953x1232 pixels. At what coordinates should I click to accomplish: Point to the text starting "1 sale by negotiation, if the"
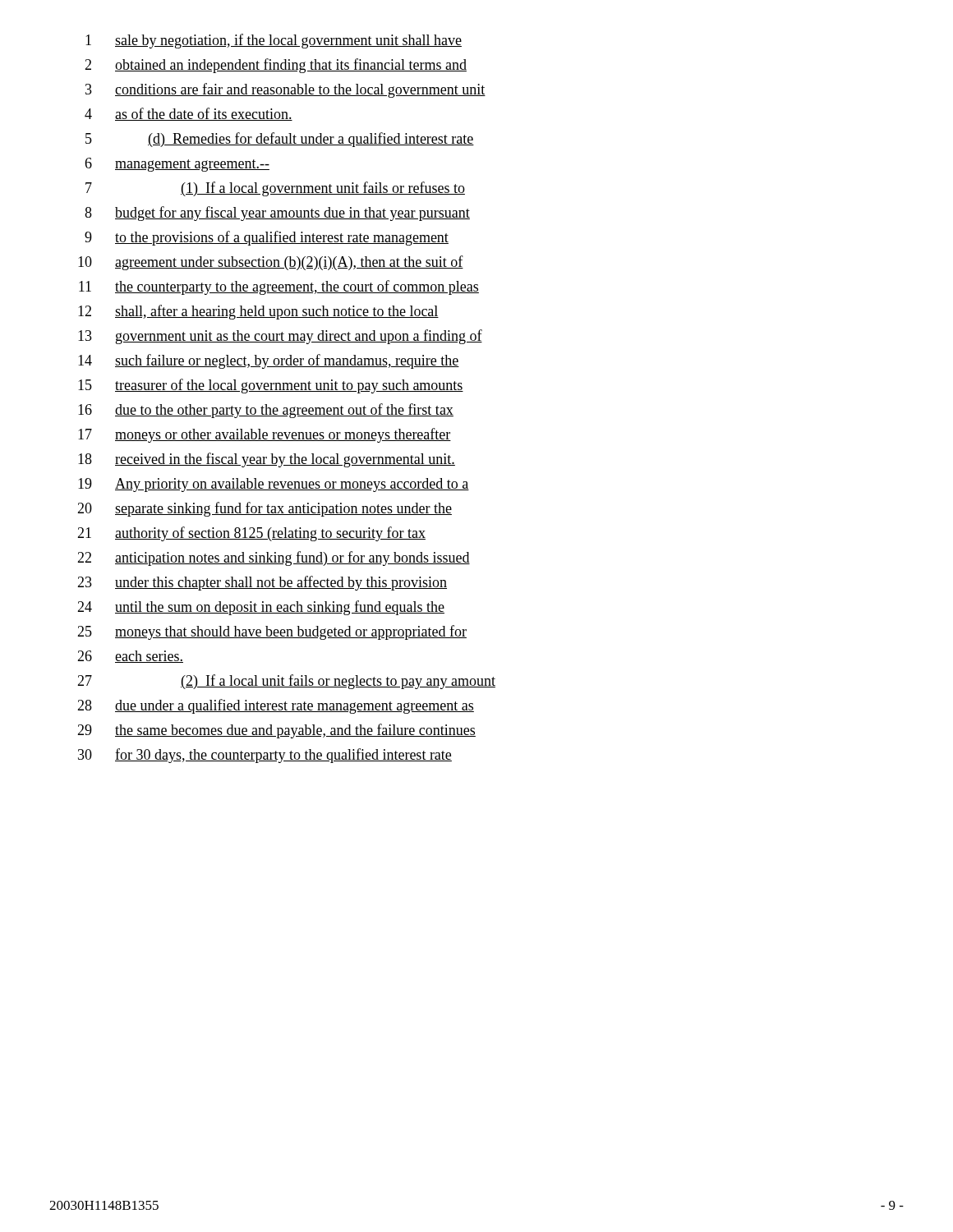coord(274,41)
